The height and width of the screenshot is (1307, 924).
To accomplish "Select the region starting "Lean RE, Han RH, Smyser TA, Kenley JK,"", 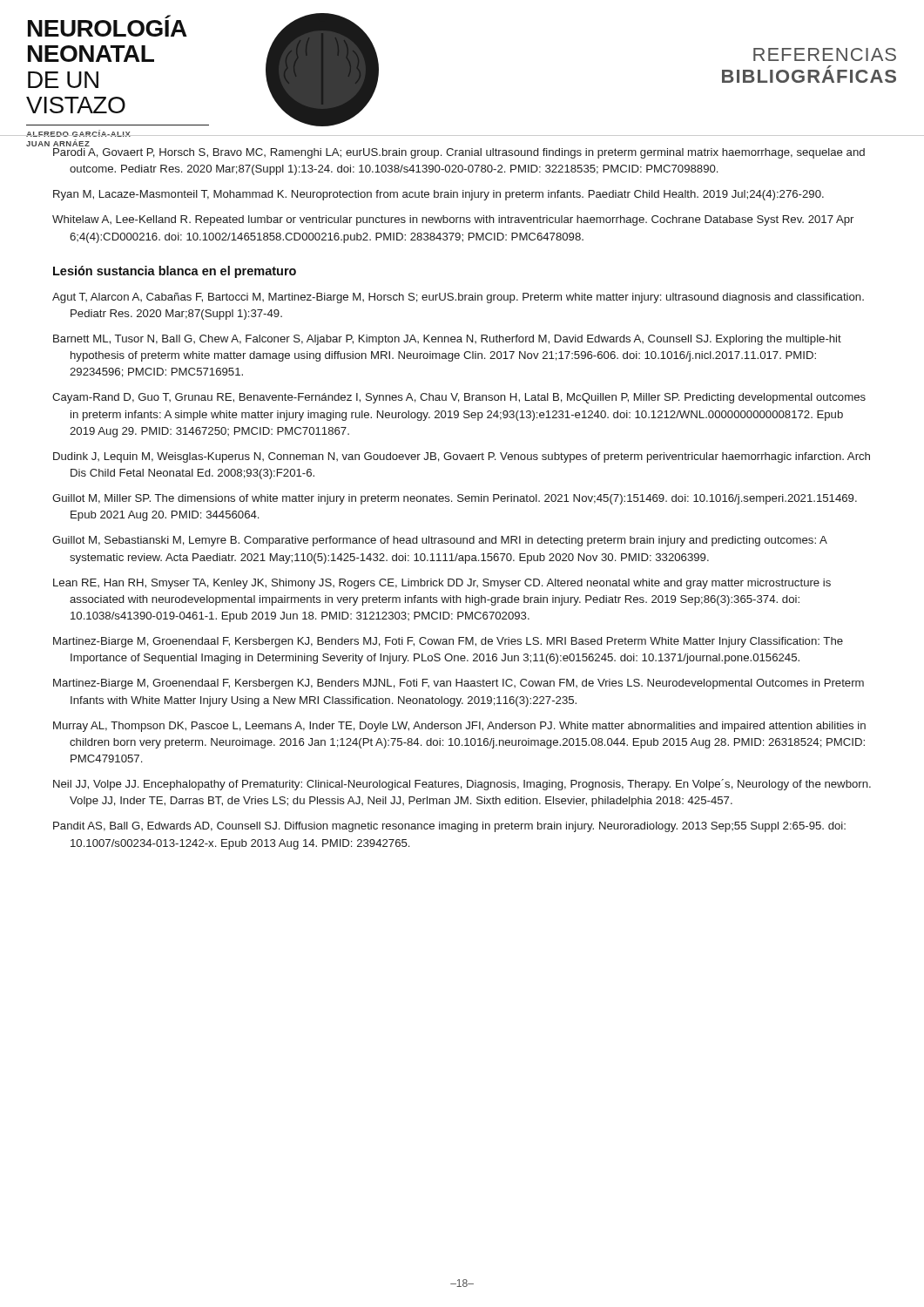I will tap(442, 599).
